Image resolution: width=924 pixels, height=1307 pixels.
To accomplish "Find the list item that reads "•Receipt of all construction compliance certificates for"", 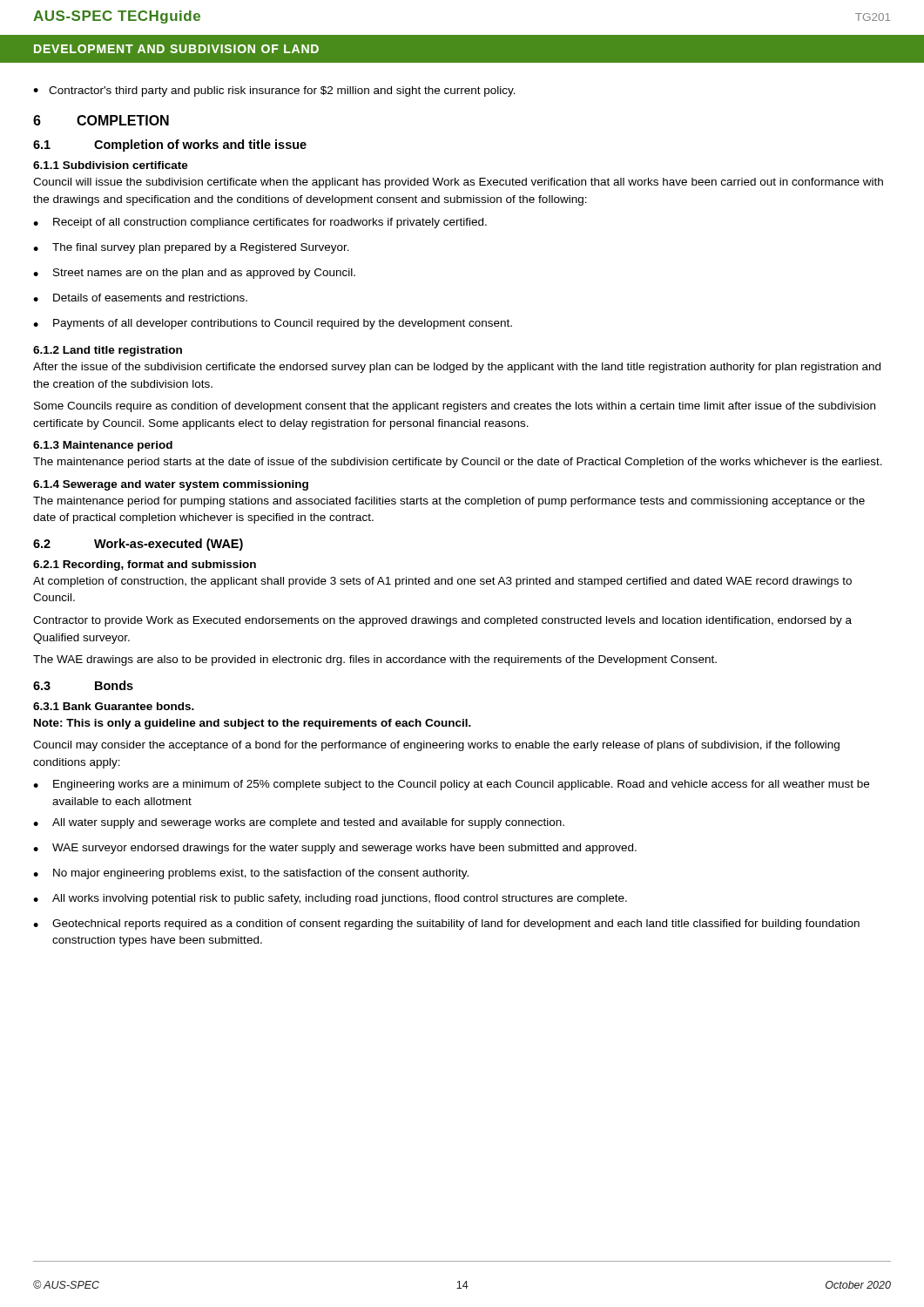I will [x=260, y=224].
